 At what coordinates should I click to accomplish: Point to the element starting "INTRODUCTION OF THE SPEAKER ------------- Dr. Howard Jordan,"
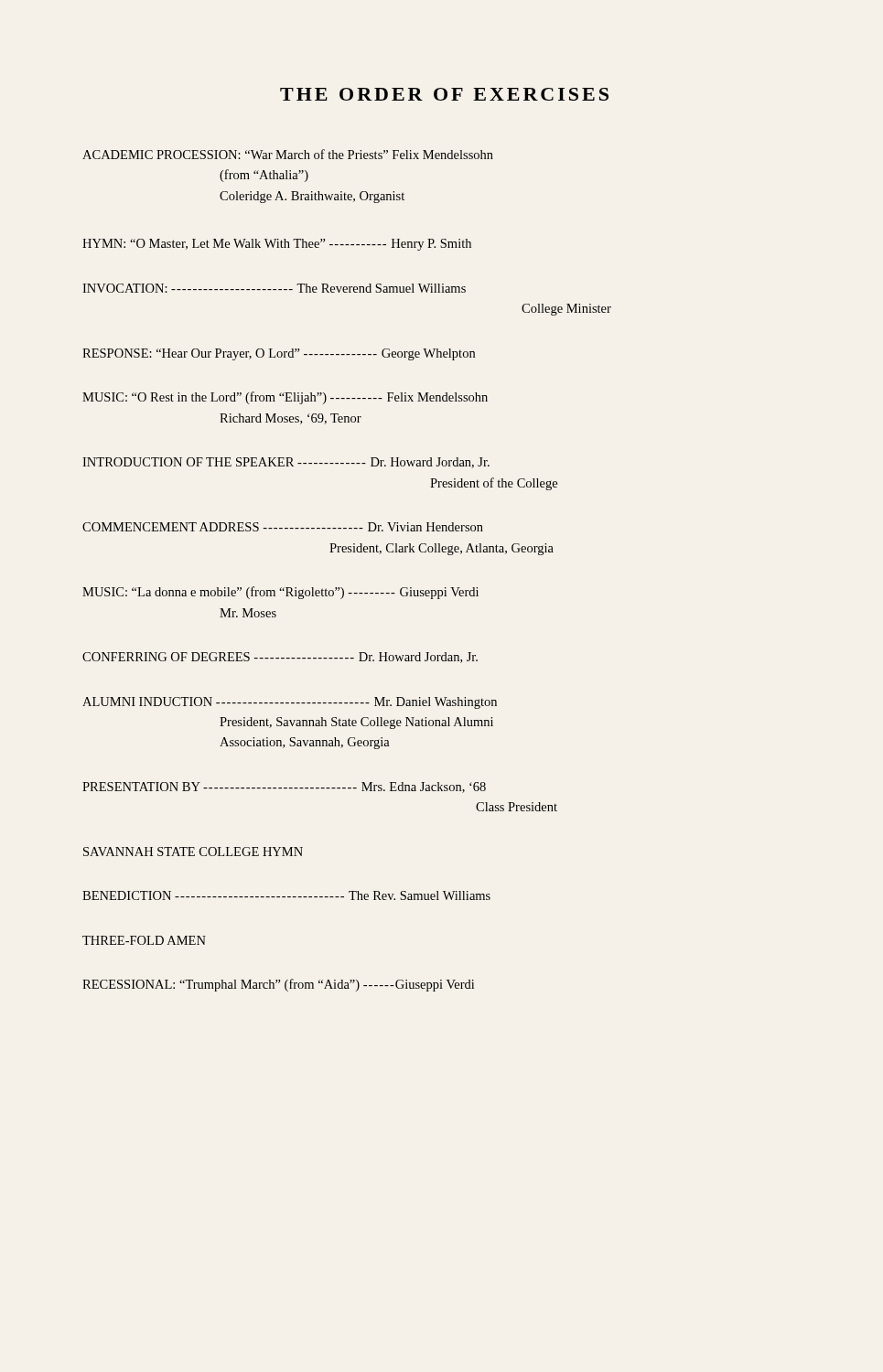320,472
